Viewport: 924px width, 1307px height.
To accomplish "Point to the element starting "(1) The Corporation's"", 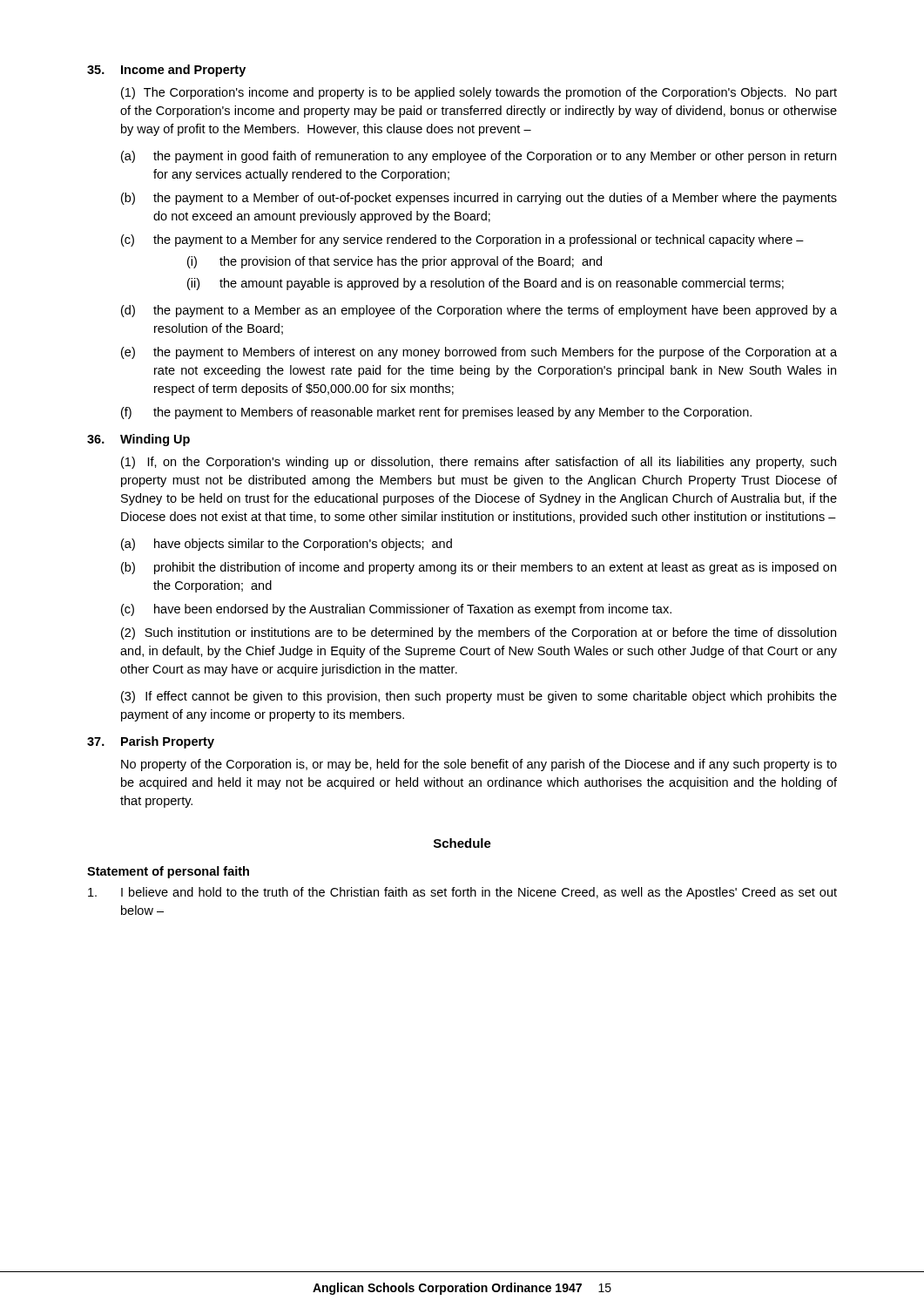I will click(x=479, y=111).
